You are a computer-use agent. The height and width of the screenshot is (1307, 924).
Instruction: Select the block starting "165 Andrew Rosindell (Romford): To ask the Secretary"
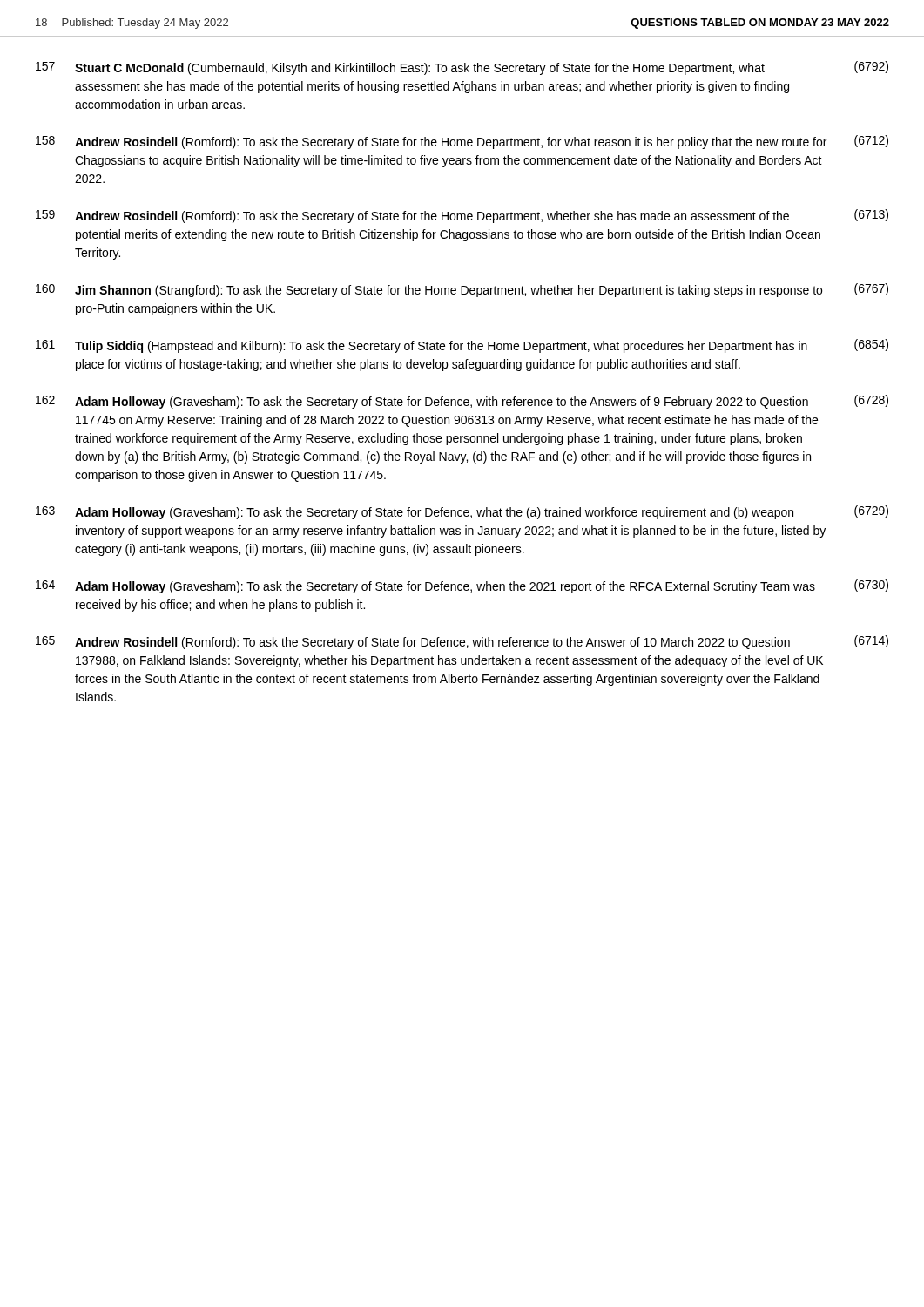click(462, 670)
